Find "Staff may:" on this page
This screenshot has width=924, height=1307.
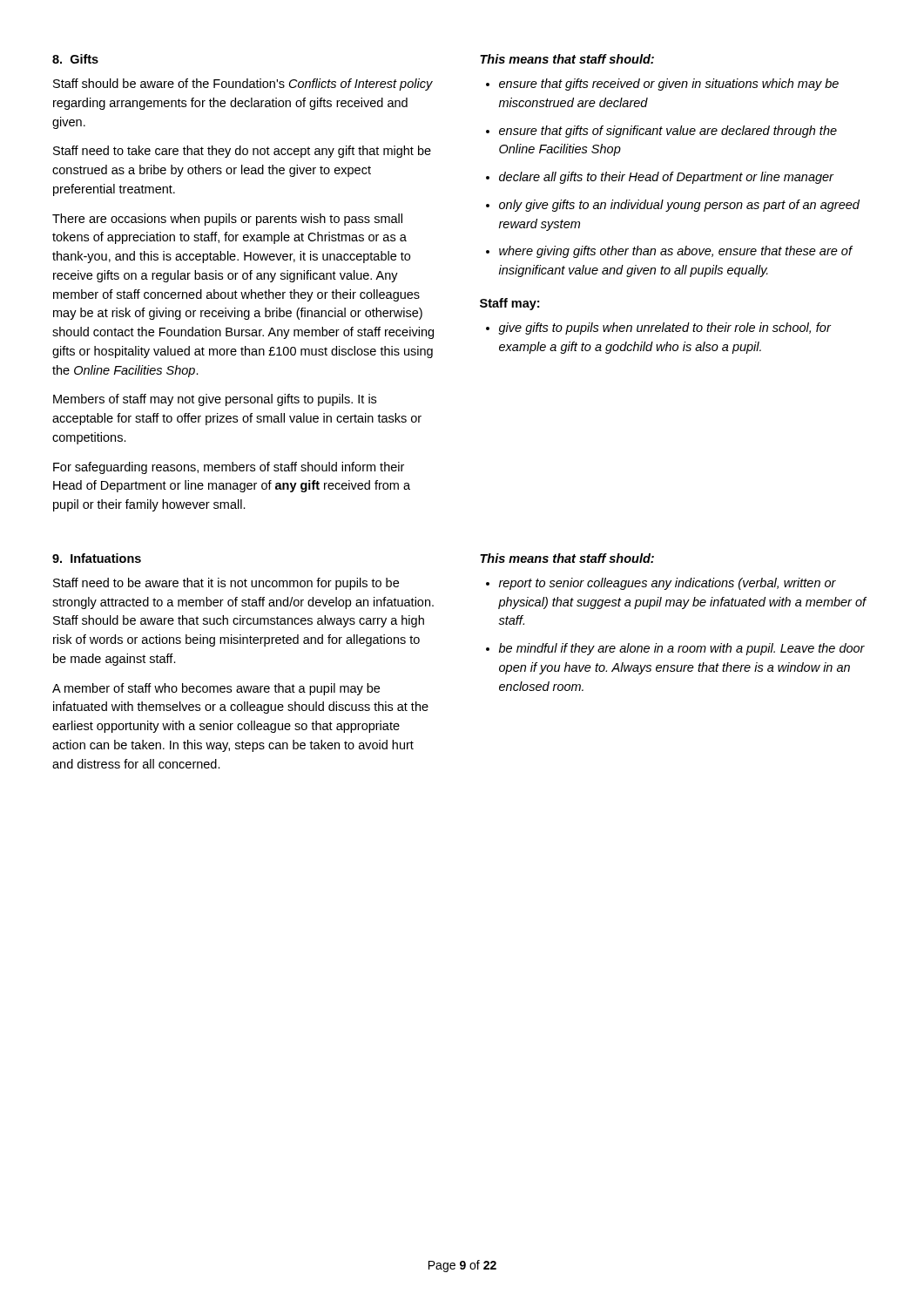510,303
